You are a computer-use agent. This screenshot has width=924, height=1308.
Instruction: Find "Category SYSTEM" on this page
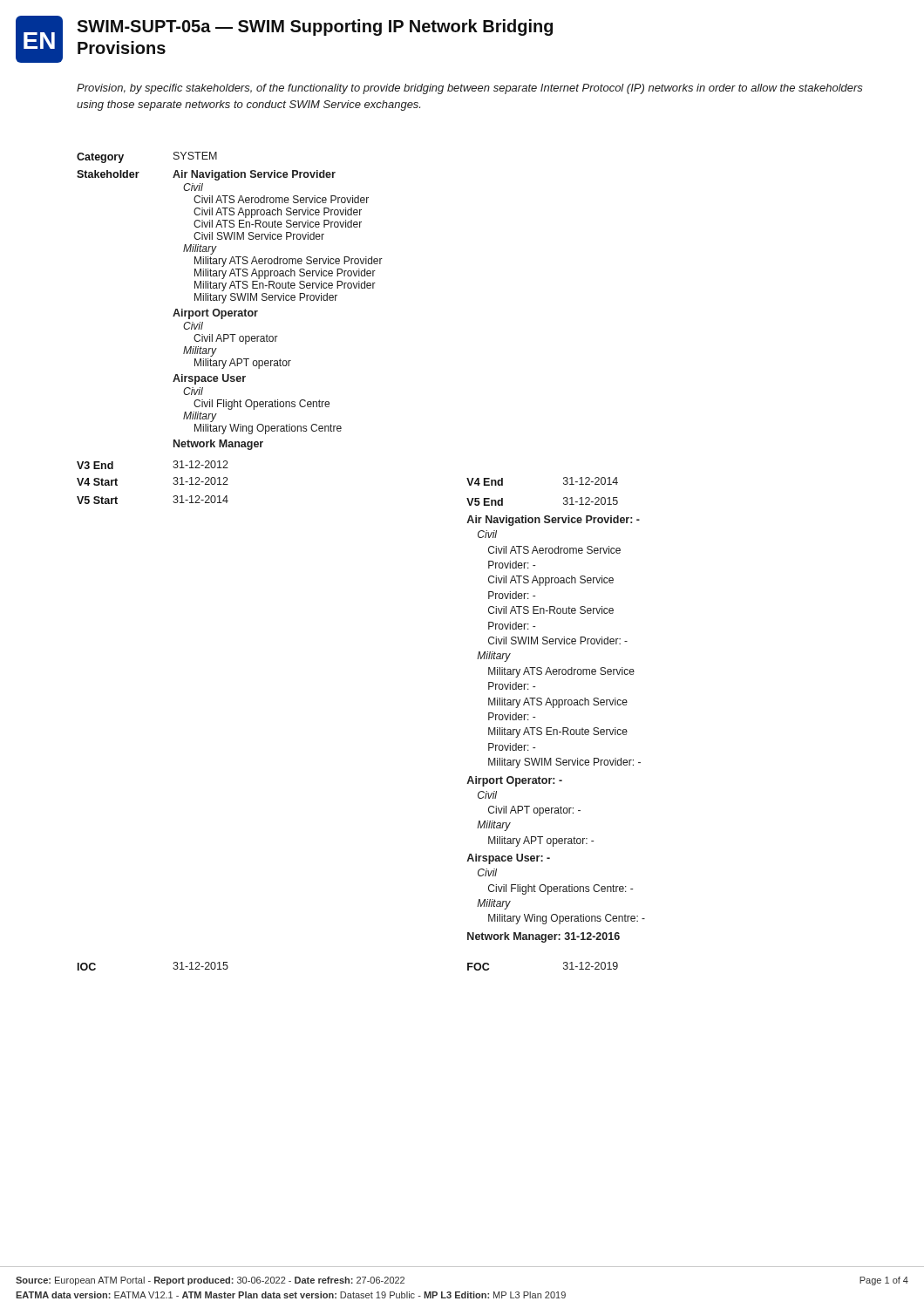[x=92, y=157]
